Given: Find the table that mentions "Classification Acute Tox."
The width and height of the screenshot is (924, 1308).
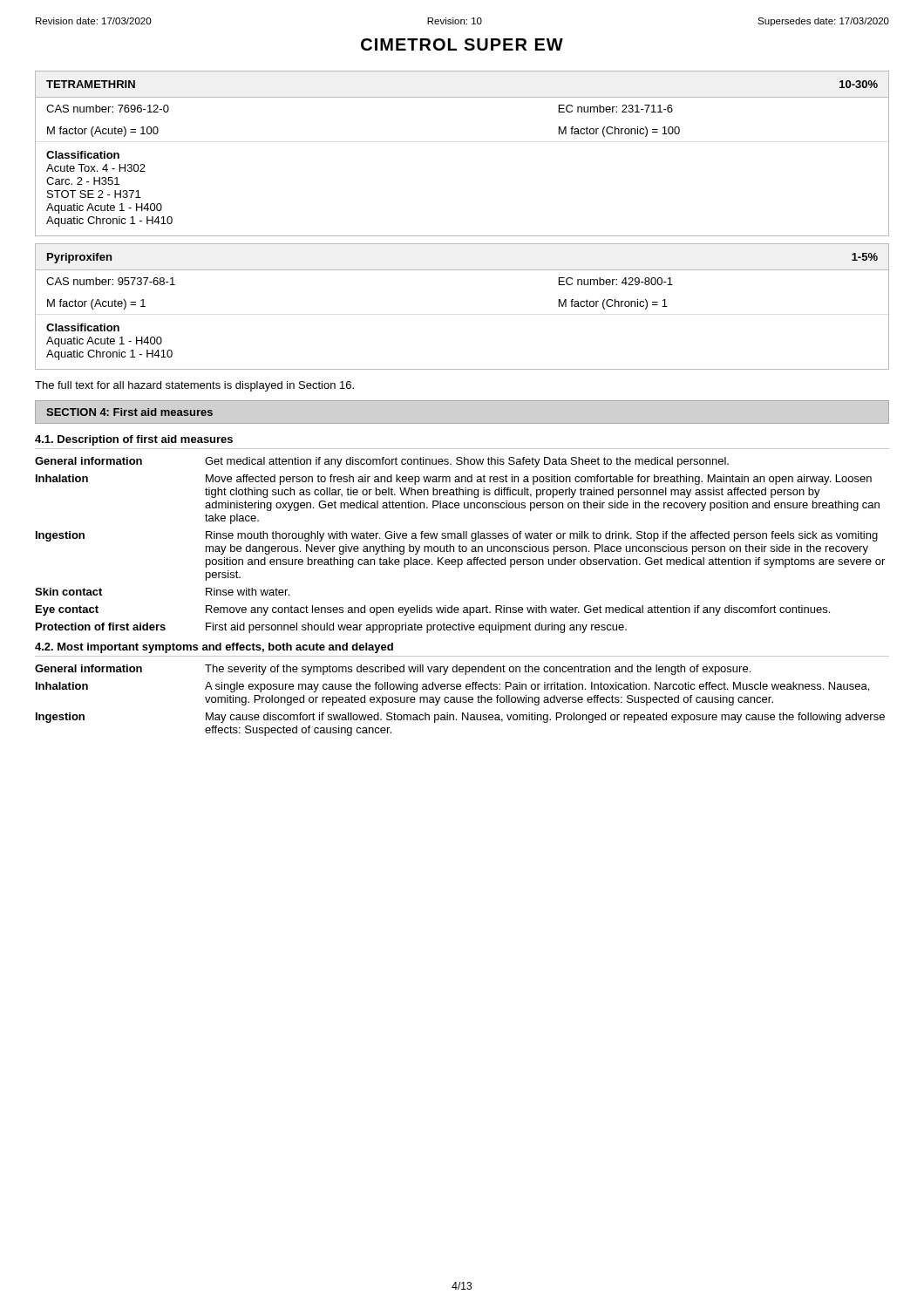Looking at the screenshot, I should tap(462, 153).
